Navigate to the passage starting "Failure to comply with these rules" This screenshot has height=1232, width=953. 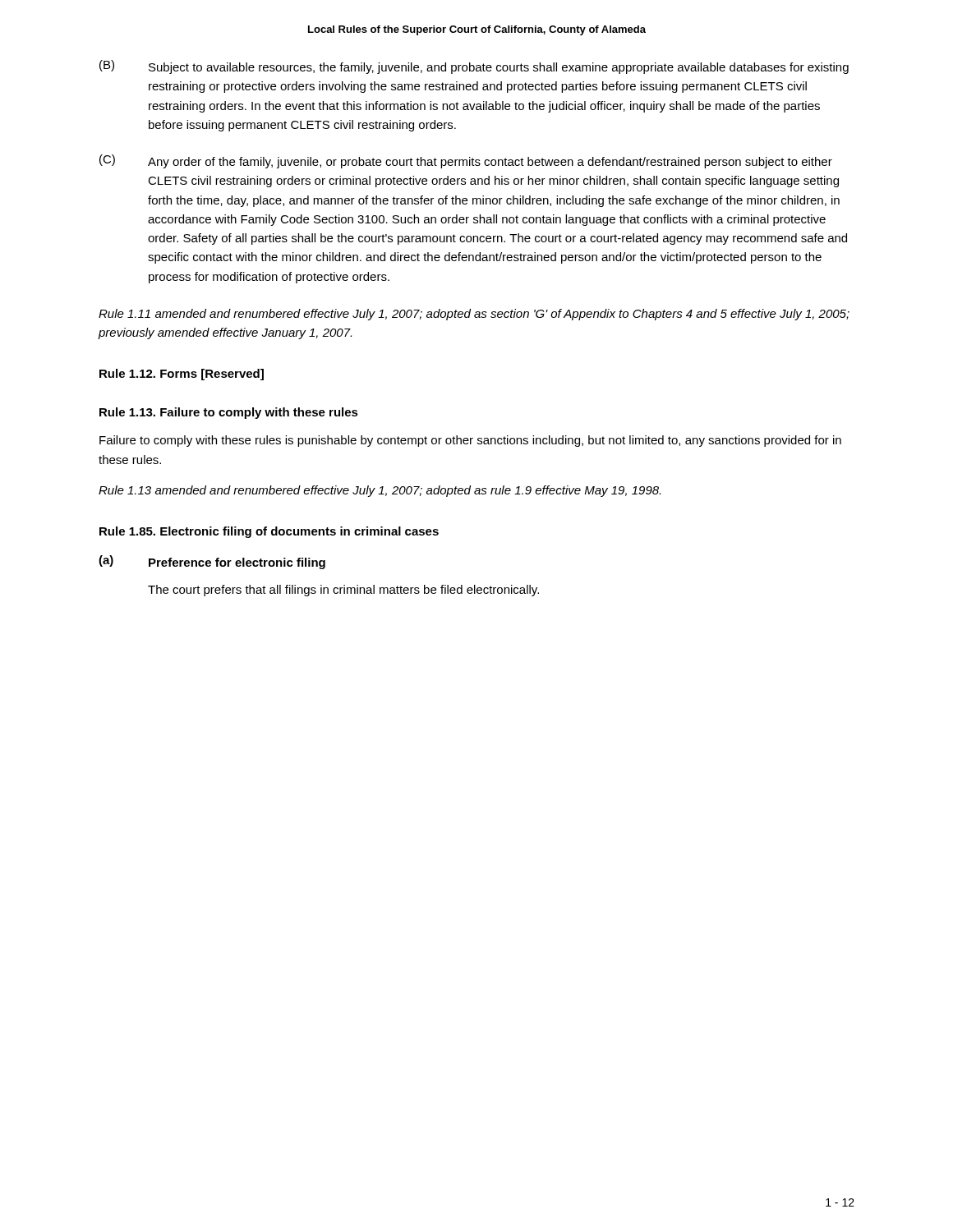470,450
